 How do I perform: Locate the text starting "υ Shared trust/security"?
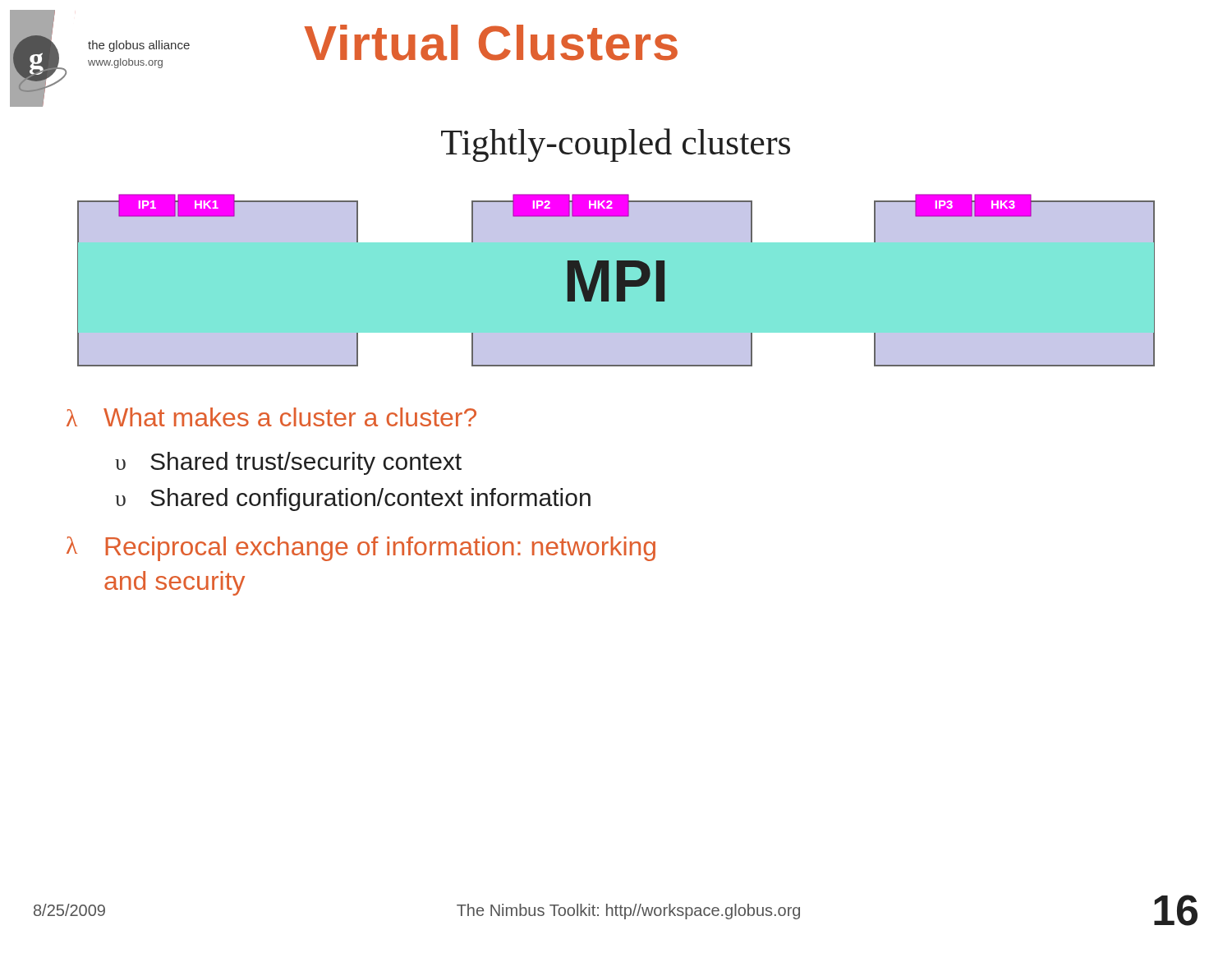click(288, 462)
